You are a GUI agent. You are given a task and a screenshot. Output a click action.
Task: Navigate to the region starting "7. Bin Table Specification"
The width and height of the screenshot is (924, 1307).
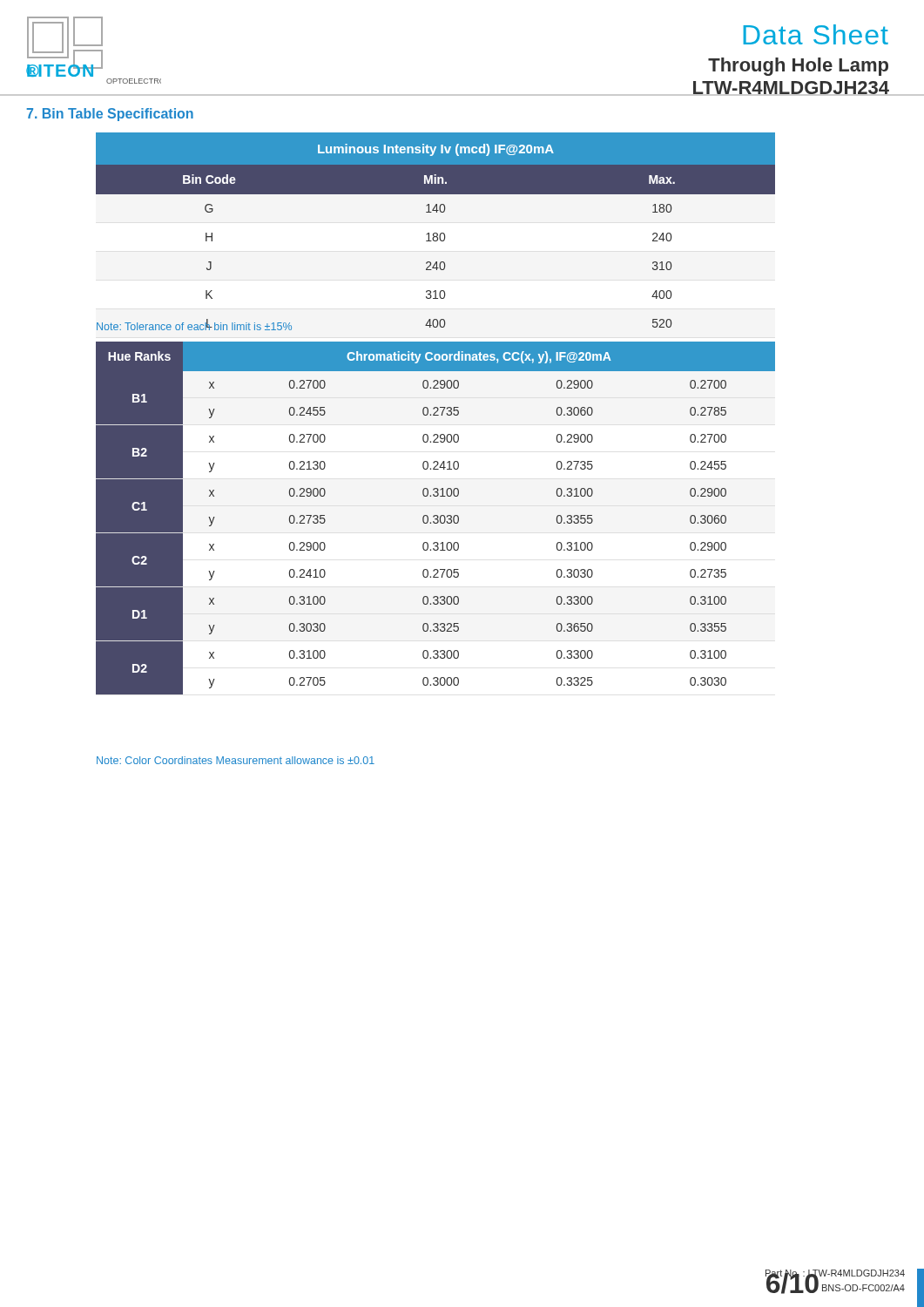[x=110, y=114]
